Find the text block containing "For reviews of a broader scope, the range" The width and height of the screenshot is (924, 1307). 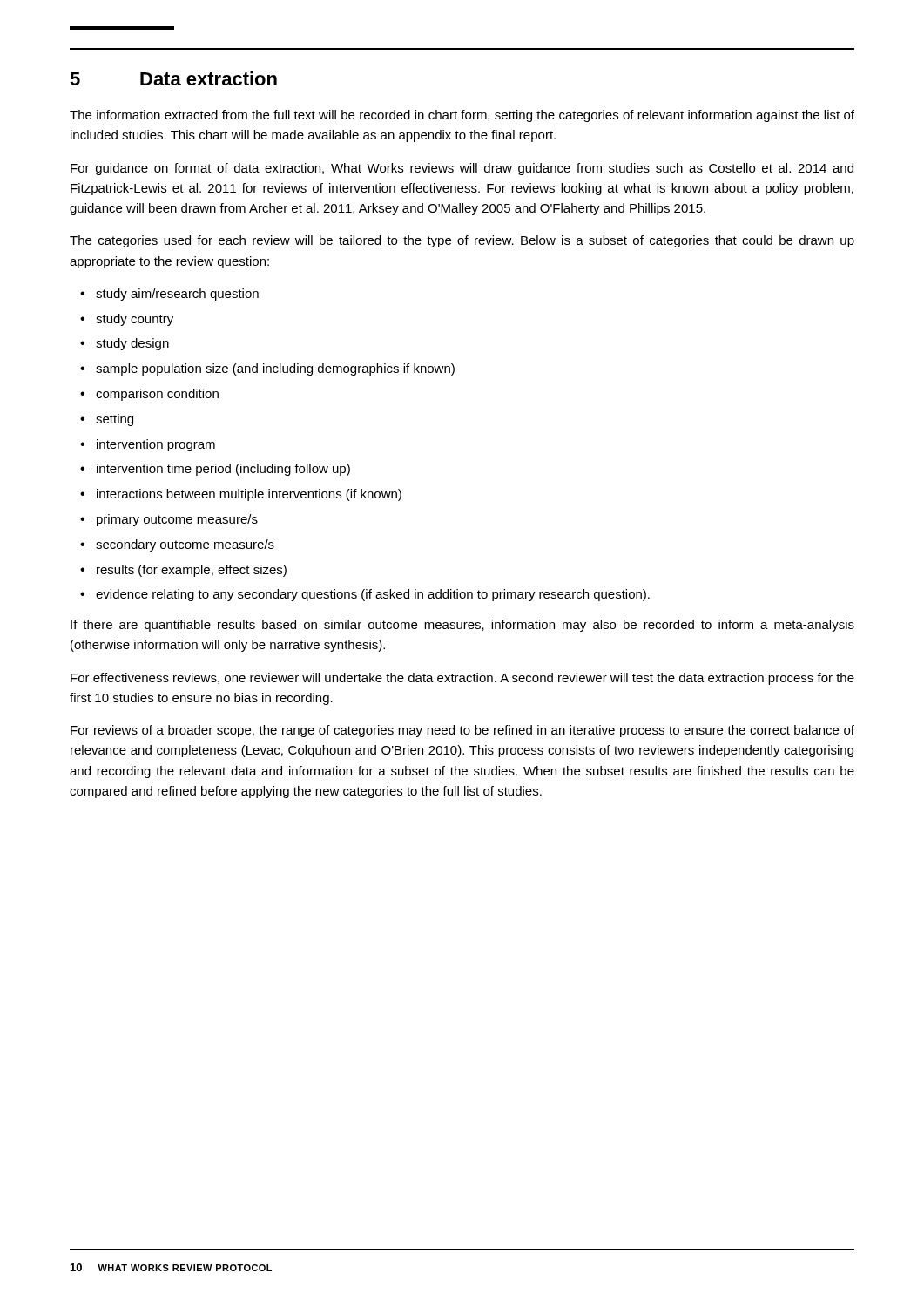pos(462,760)
